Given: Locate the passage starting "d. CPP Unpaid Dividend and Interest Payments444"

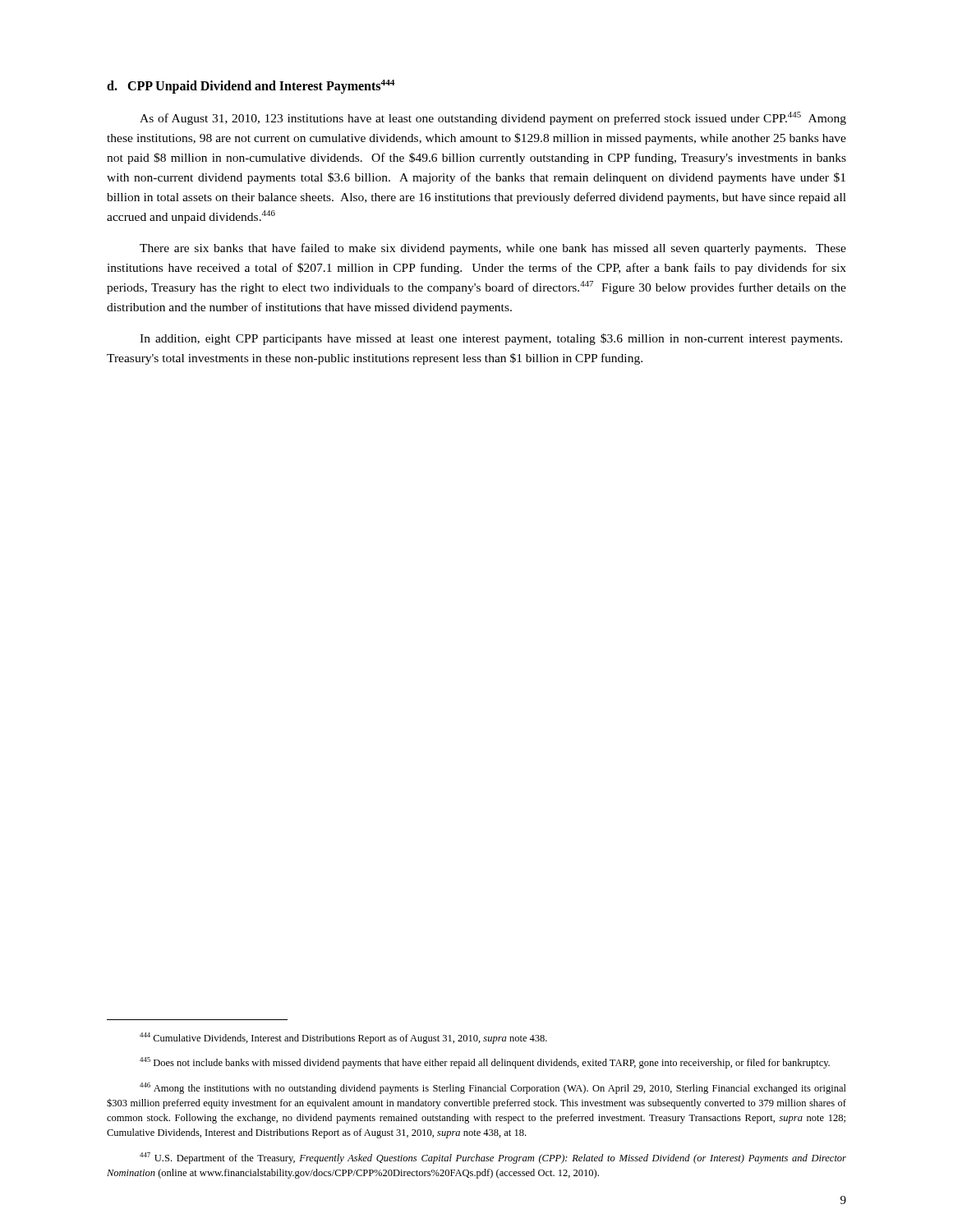Looking at the screenshot, I should [251, 87].
